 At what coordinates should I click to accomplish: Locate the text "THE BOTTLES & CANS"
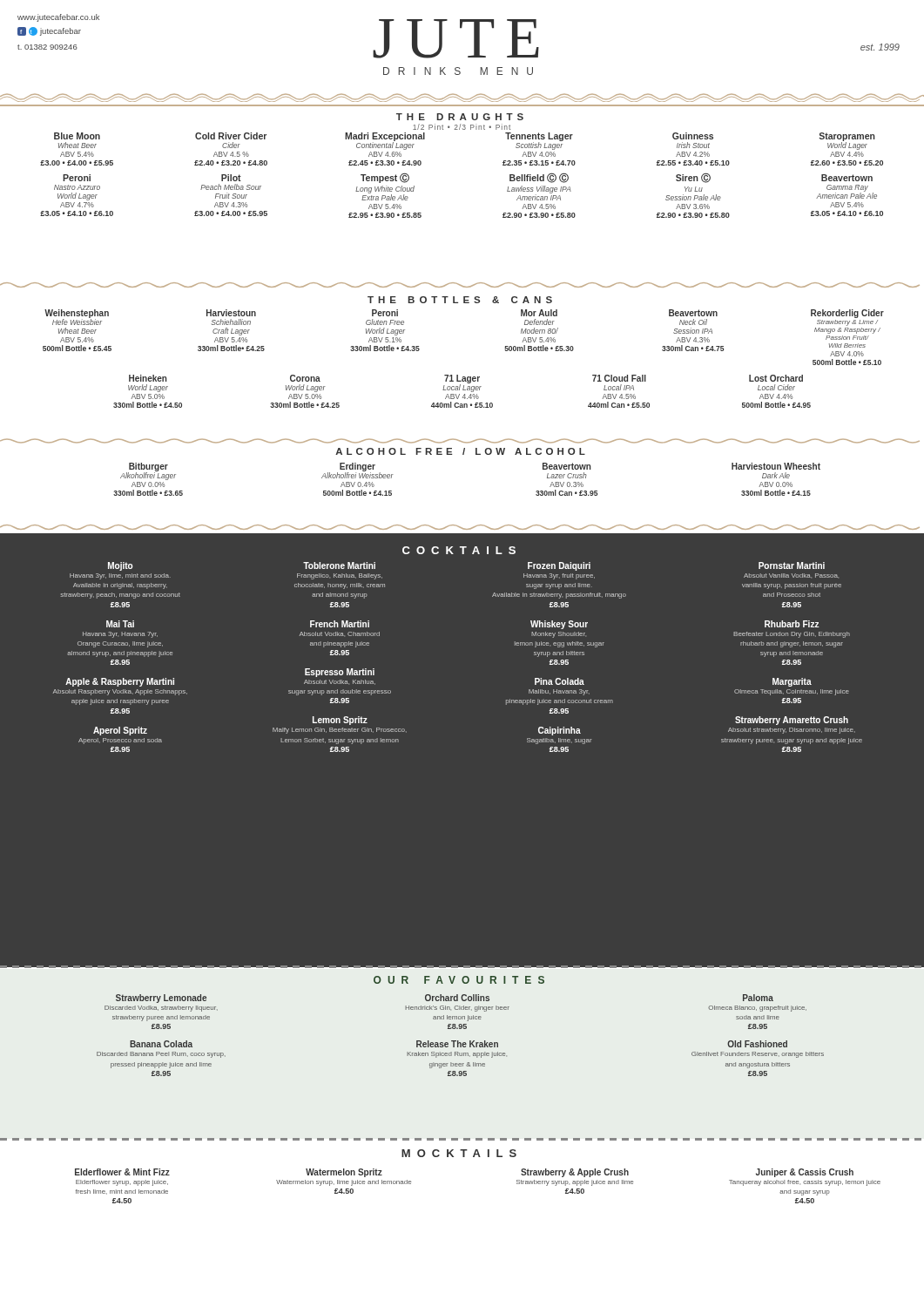point(462,300)
